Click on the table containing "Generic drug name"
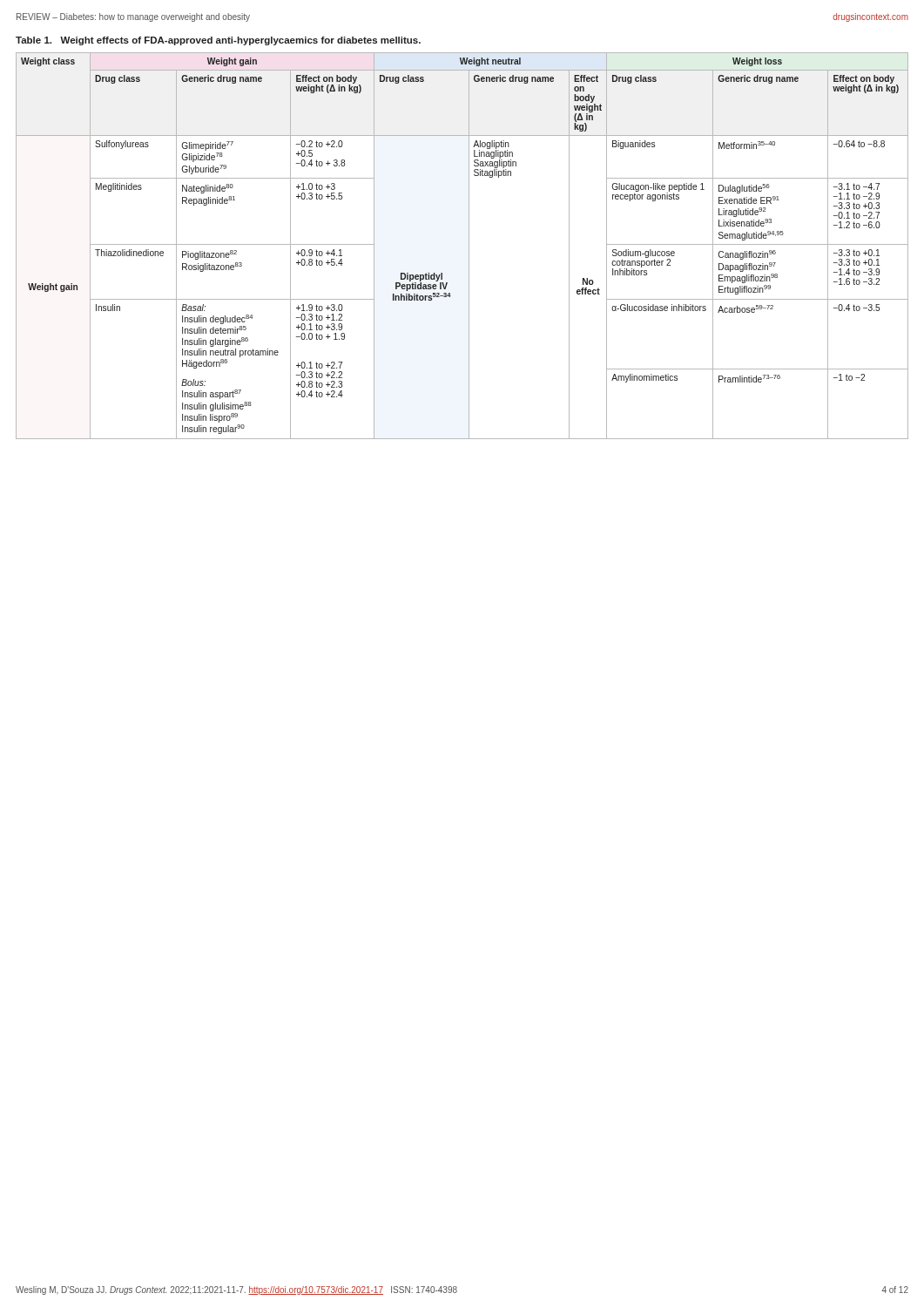The image size is (924, 1307). pos(462,246)
